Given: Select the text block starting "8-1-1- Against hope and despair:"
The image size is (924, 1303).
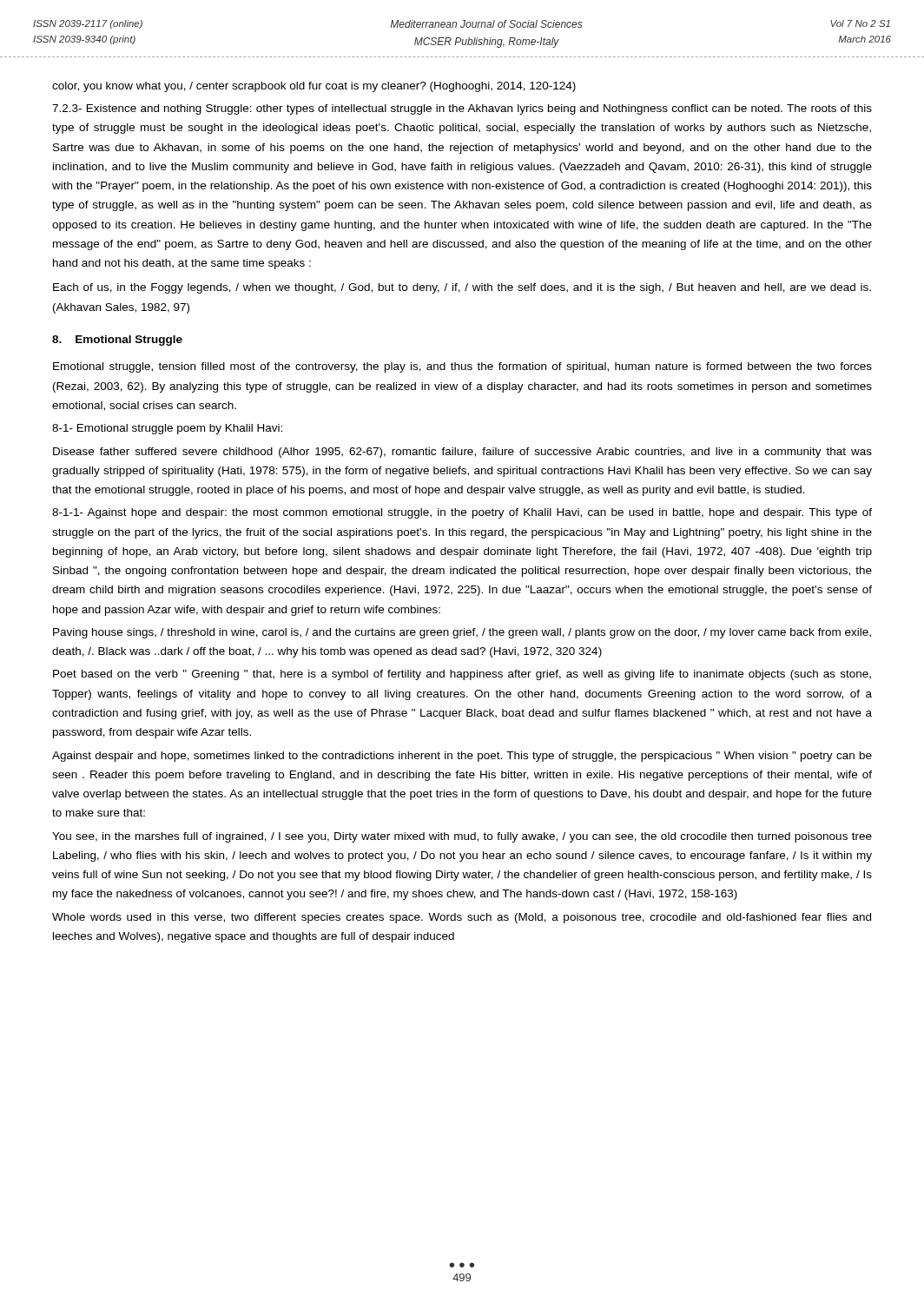Looking at the screenshot, I should pos(462,561).
